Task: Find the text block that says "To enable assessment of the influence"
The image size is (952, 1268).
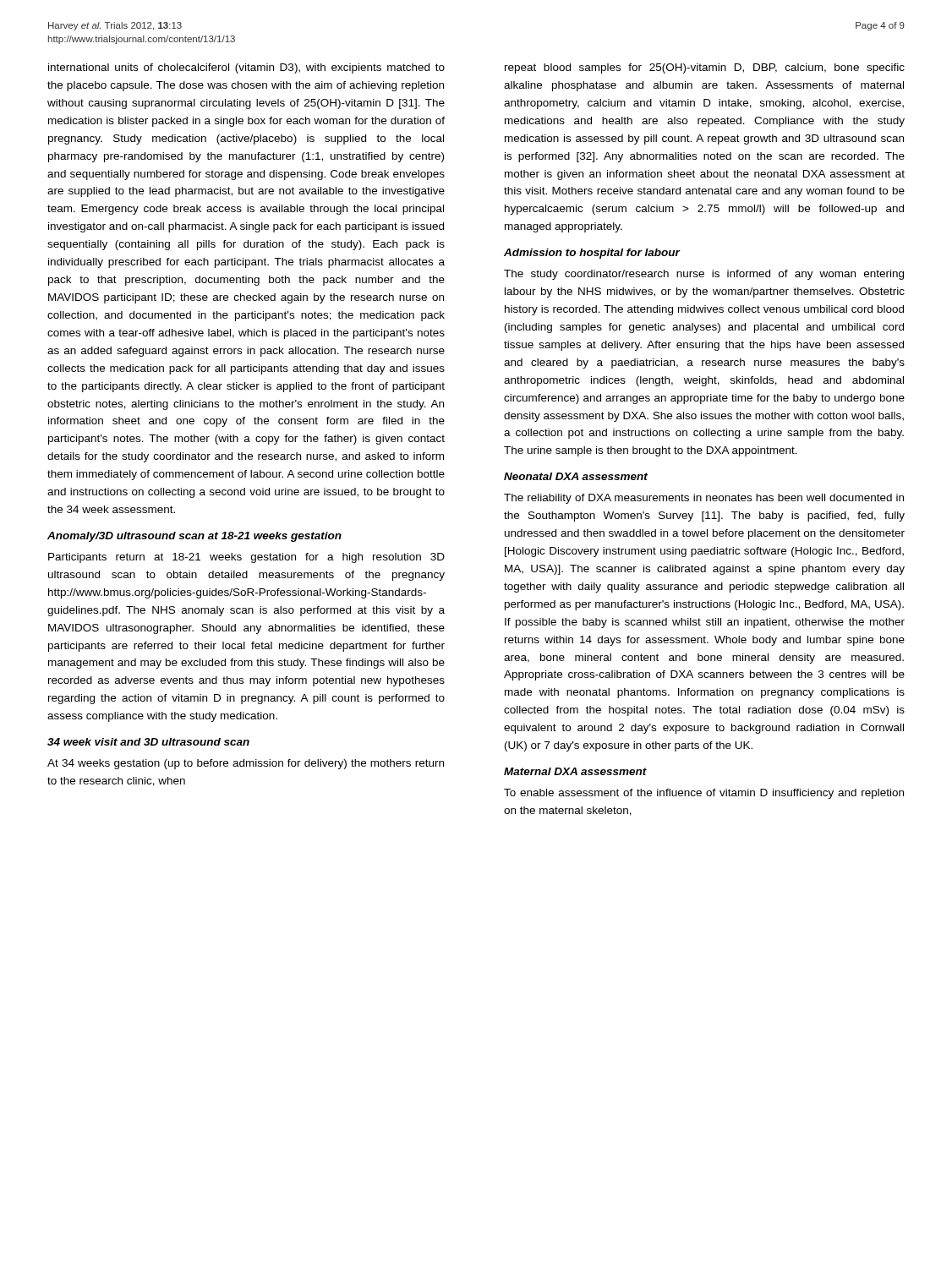Action: click(x=704, y=802)
